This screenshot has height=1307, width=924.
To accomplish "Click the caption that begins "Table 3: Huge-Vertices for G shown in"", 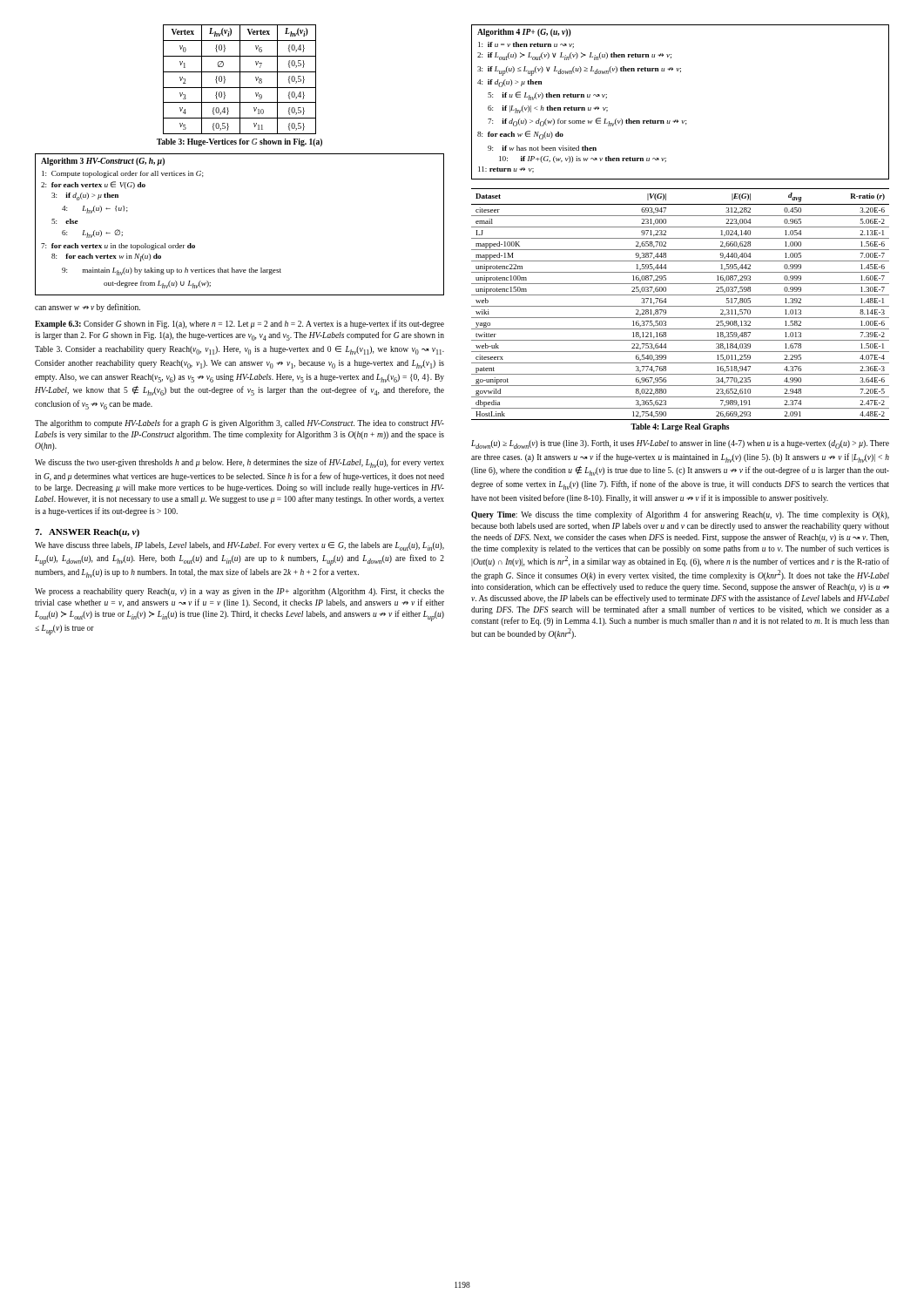I will tap(239, 142).
